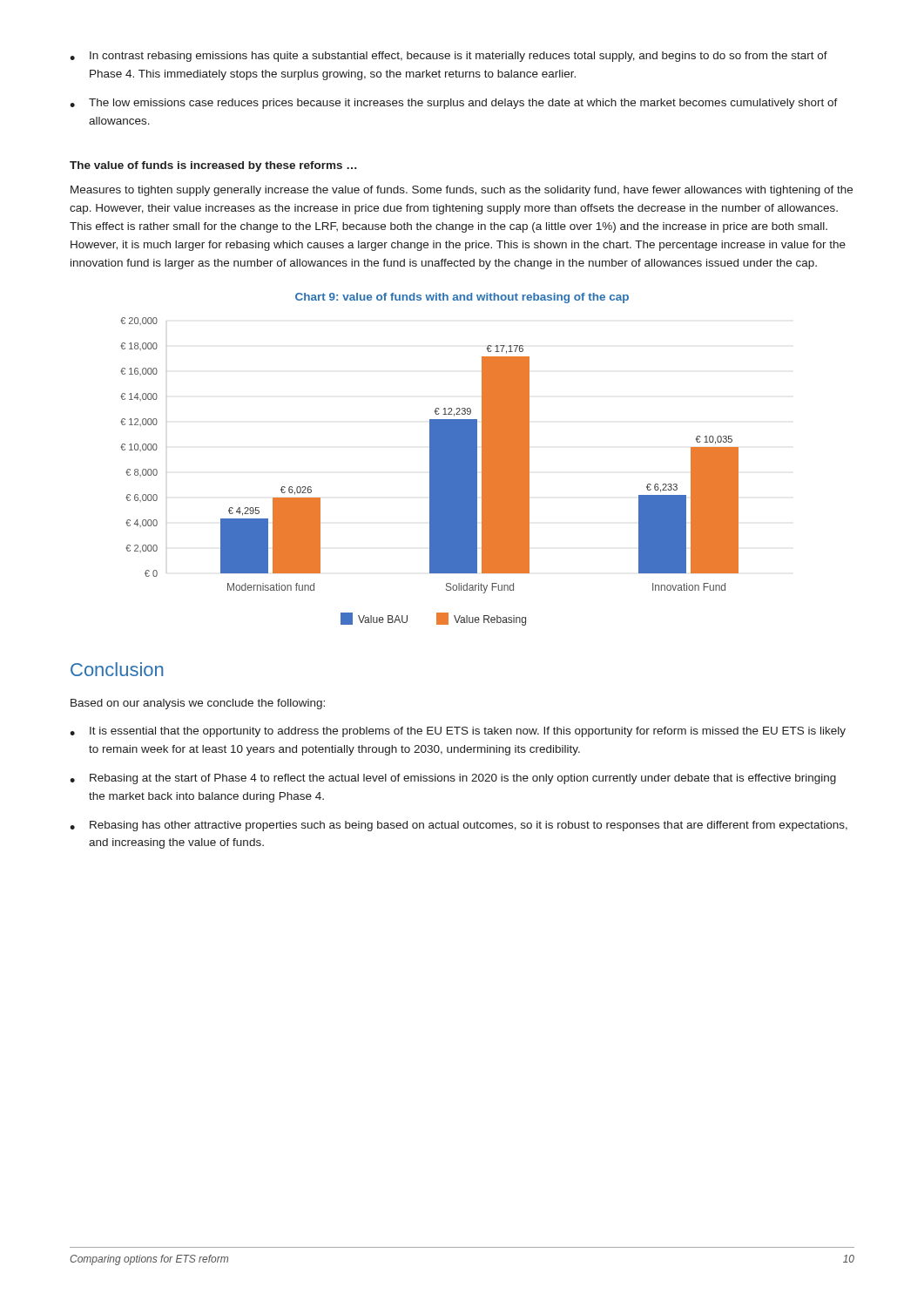Point to the region starting "• Rebasing has other attractive"
Viewport: 924px width, 1307px height.
[462, 834]
